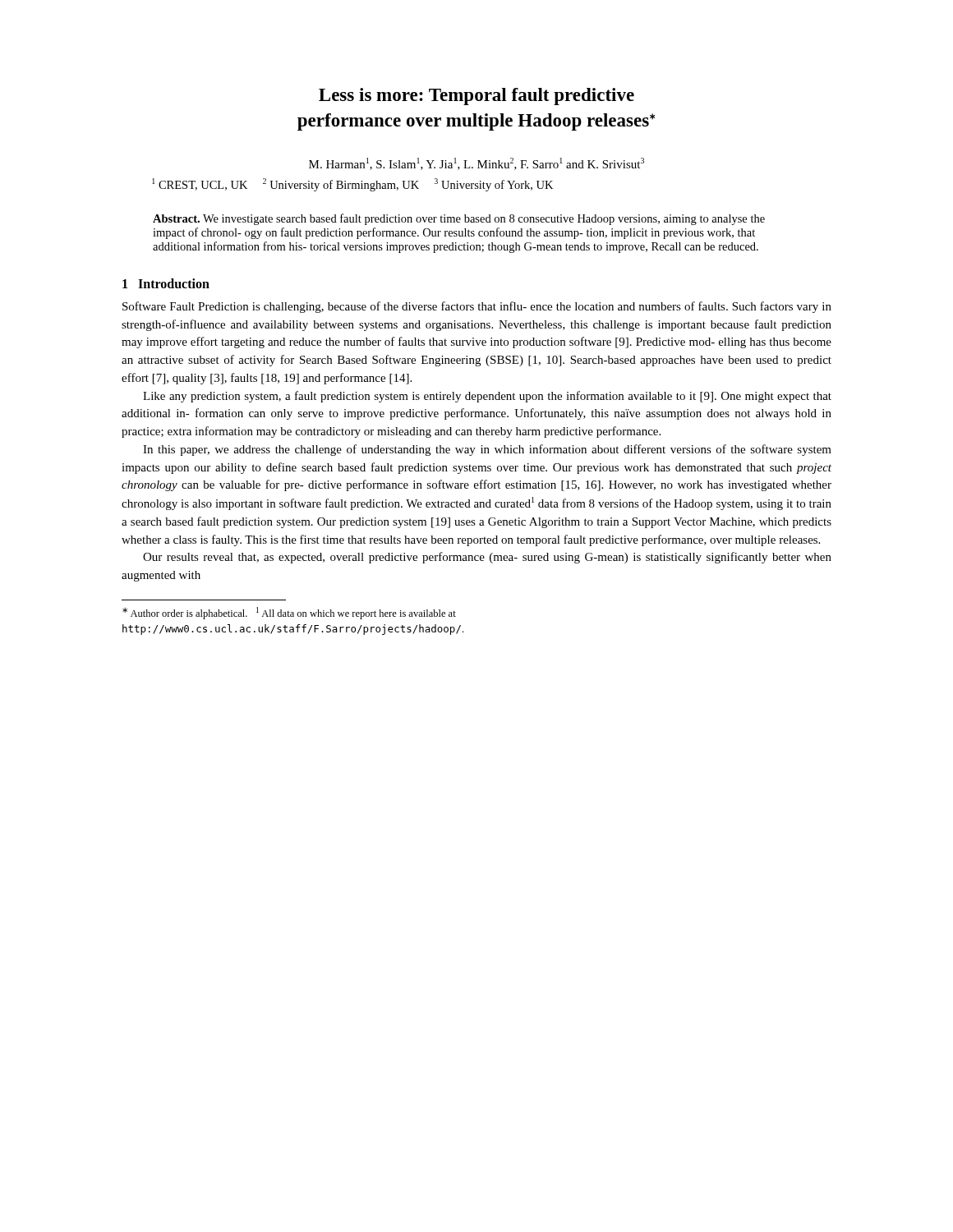Where is the passage that starts "Abstract. We investigate"?
Image resolution: width=953 pixels, height=1232 pixels.
pyautogui.click(x=459, y=232)
